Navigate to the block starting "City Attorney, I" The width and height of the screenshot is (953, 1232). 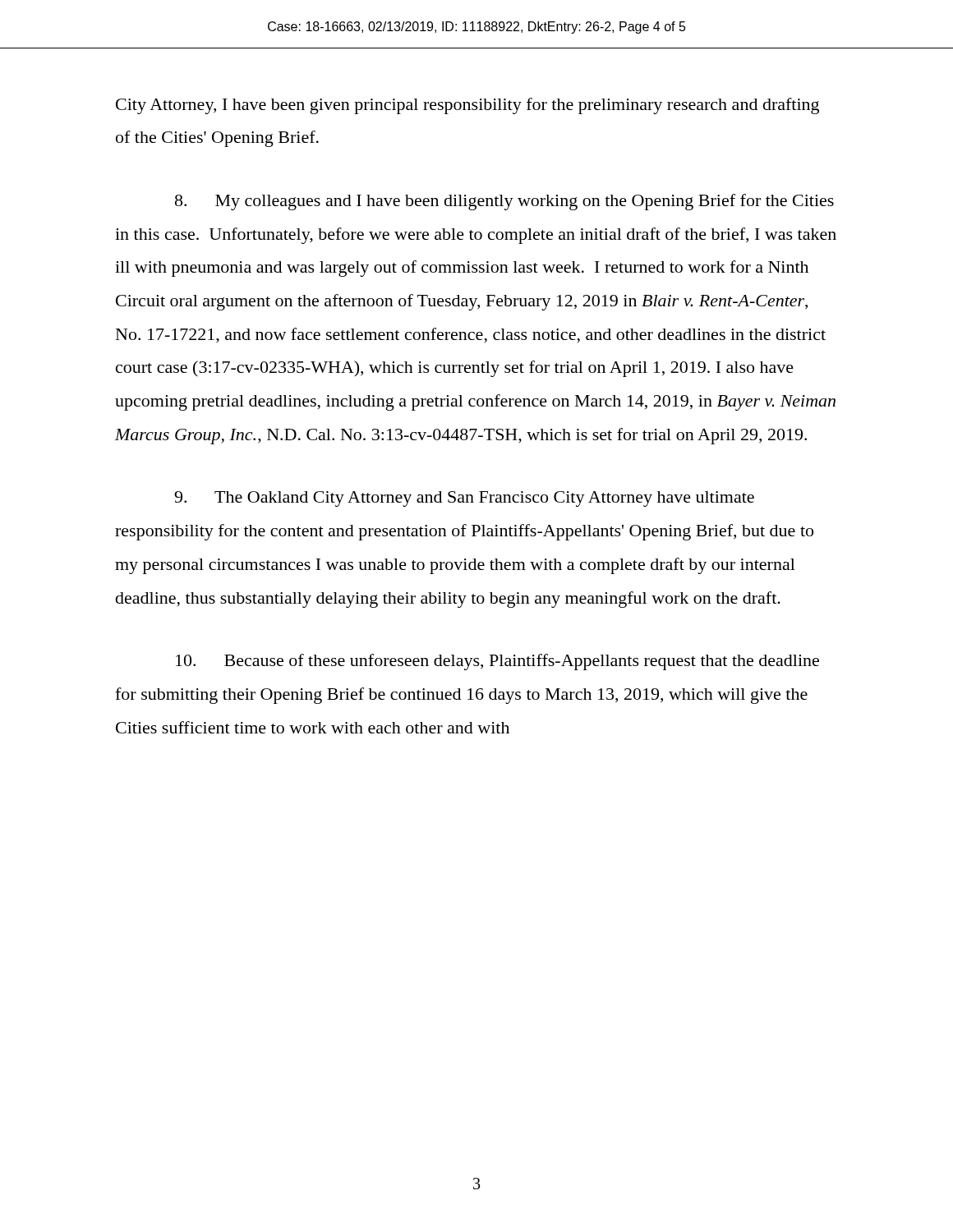click(x=467, y=120)
